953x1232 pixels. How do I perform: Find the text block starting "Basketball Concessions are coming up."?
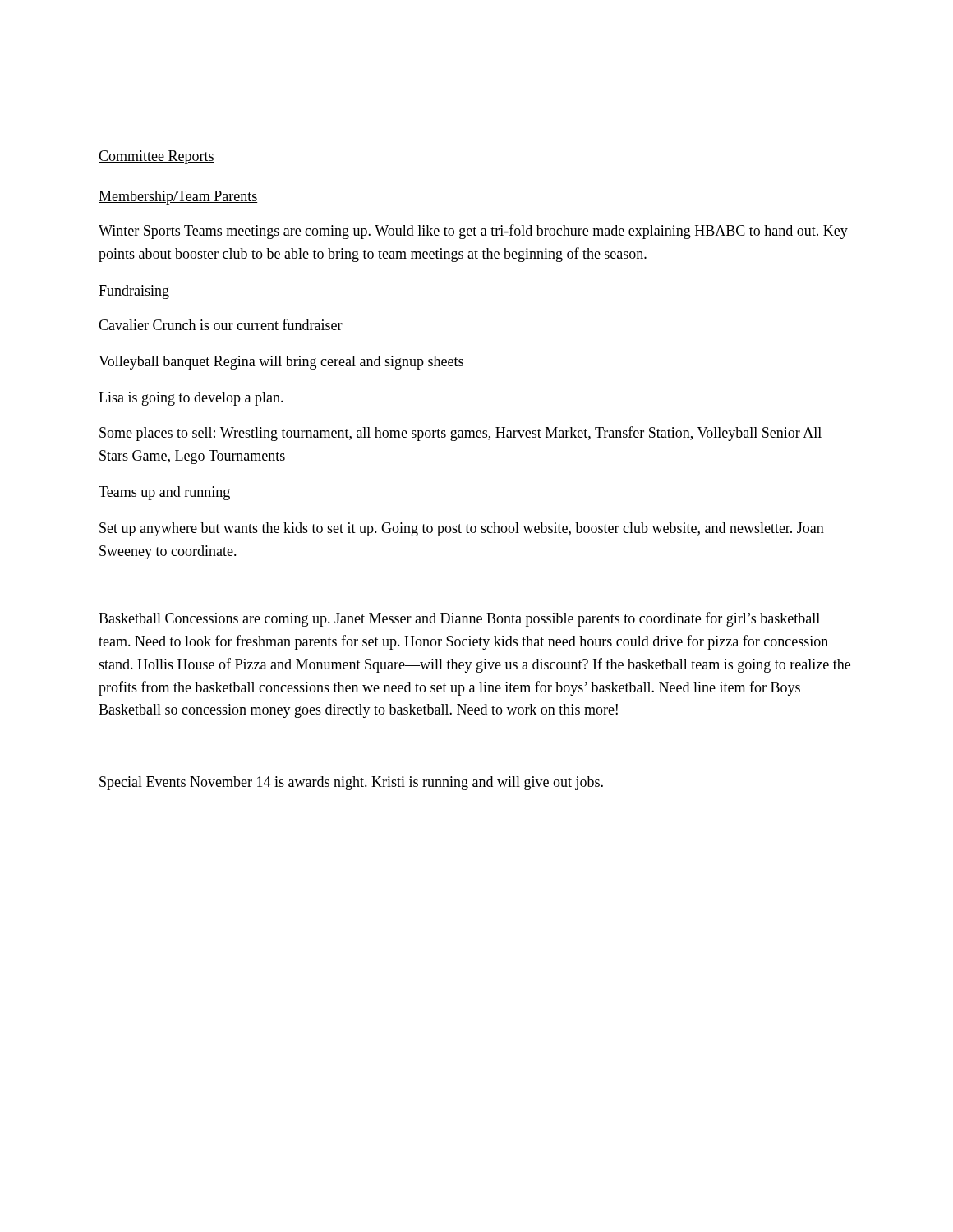[x=475, y=664]
